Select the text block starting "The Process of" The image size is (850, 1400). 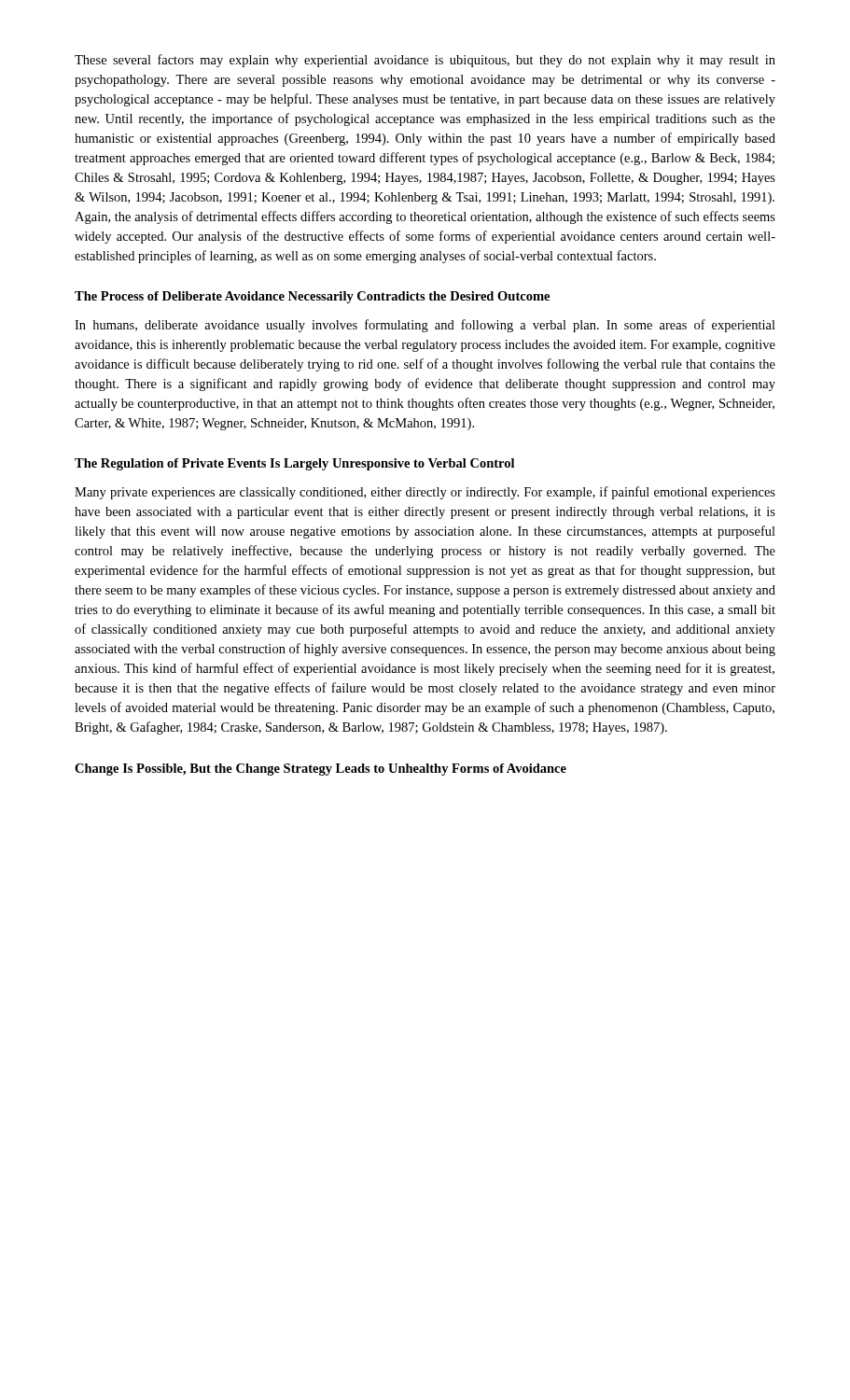click(x=425, y=297)
